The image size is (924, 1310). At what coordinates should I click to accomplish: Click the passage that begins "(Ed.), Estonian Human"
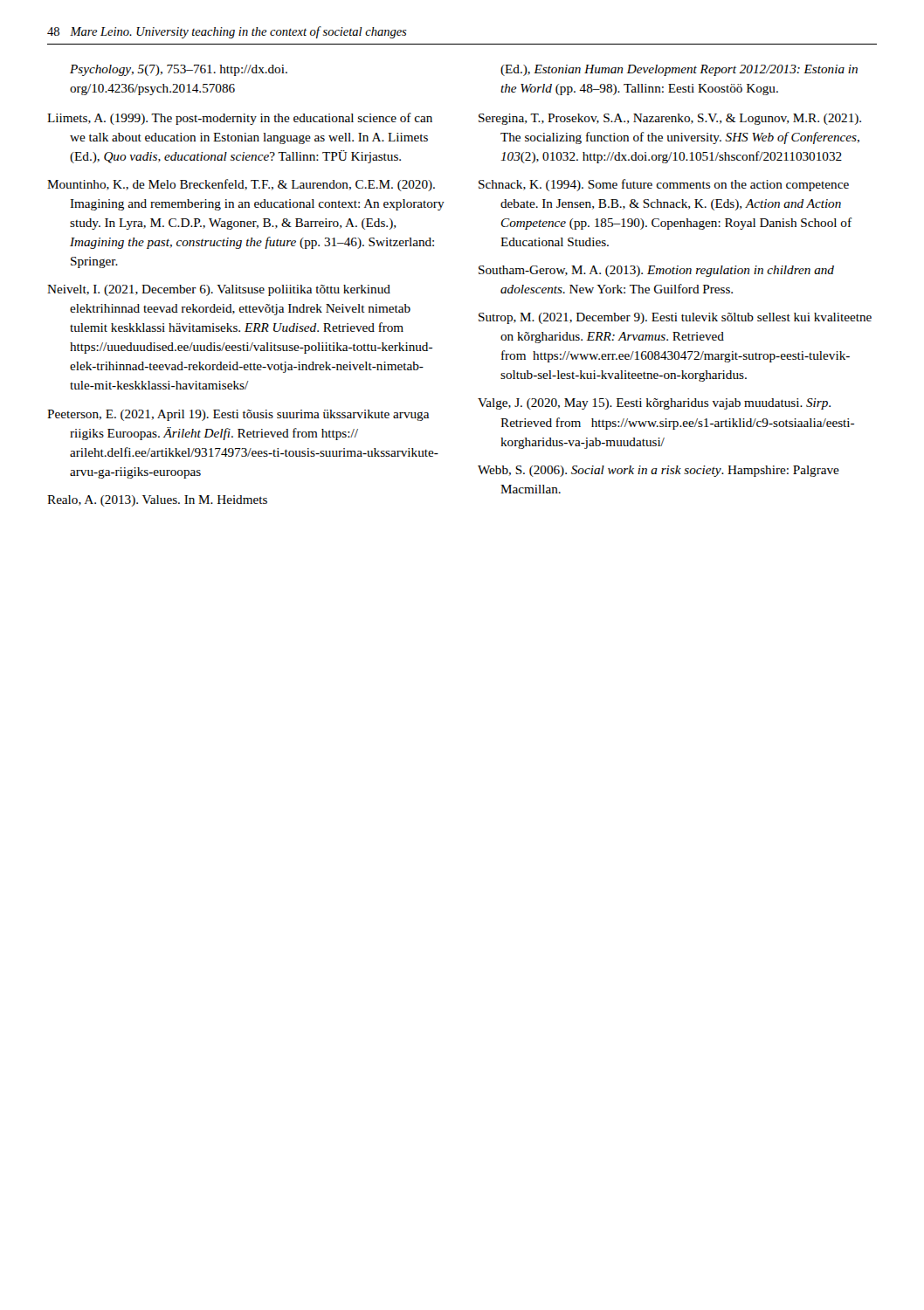pyautogui.click(x=679, y=78)
